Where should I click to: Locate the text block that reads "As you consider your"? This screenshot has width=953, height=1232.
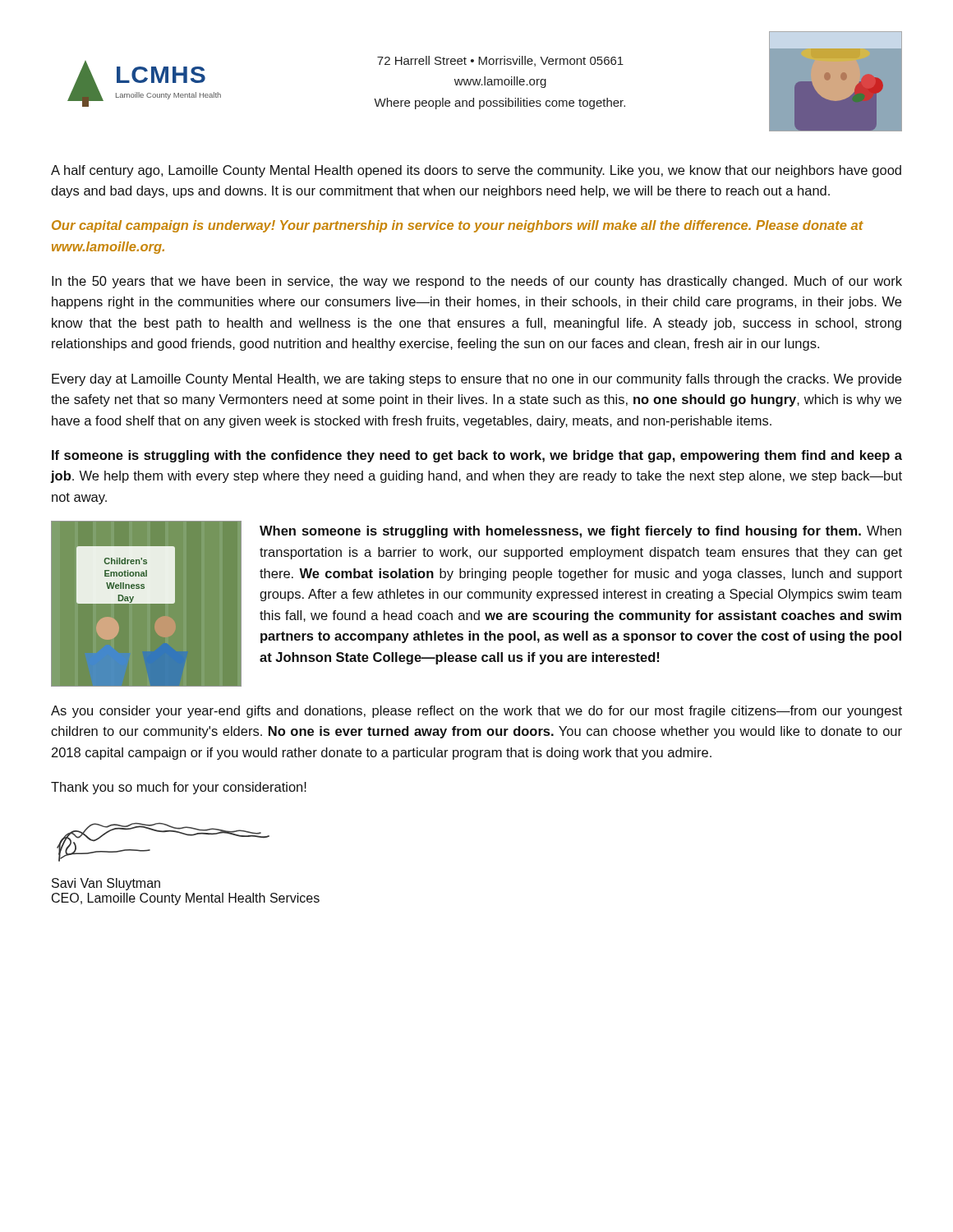coord(476,732)
